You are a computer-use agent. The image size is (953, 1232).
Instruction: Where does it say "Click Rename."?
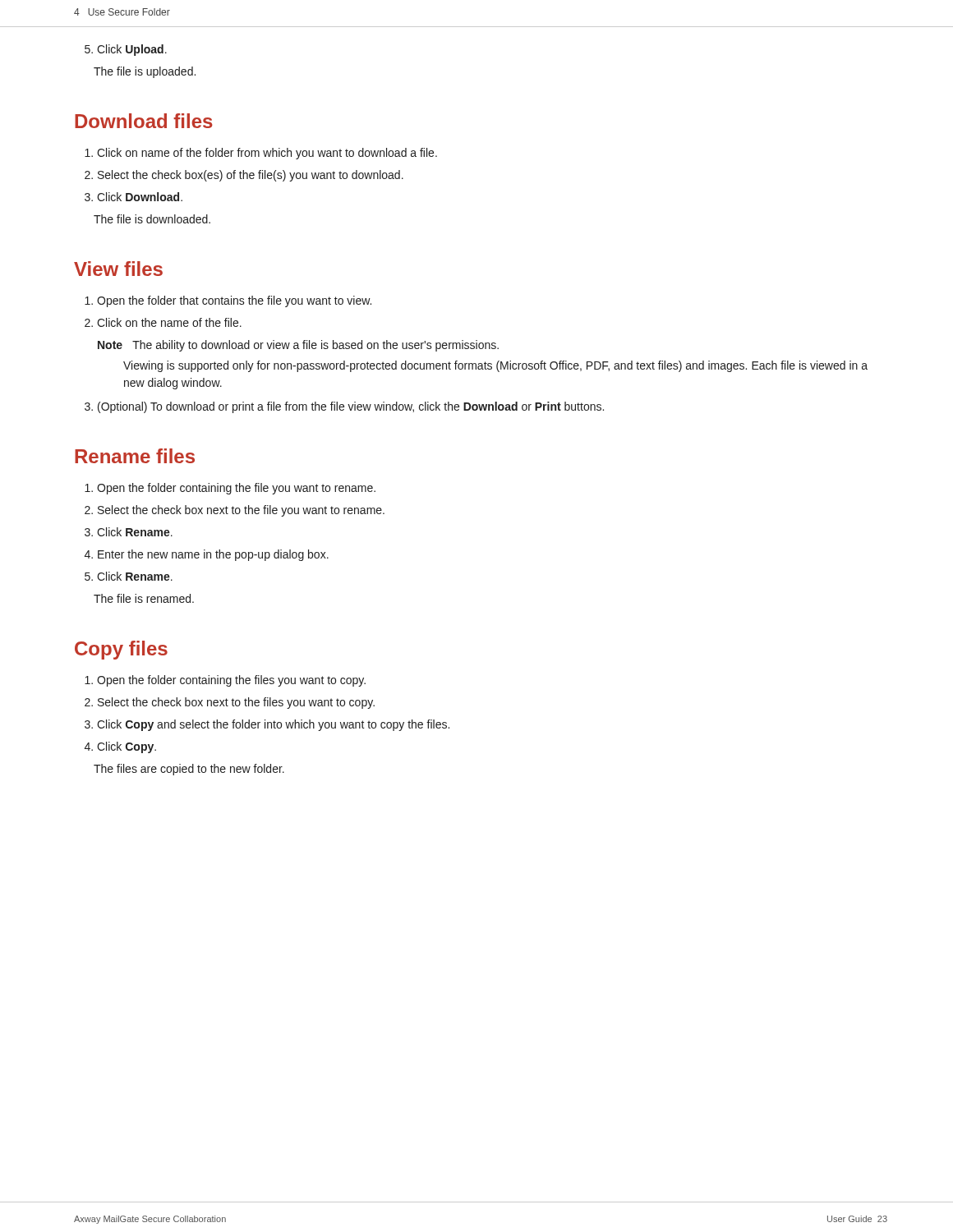pyautogui.click(x=129, y=532)
